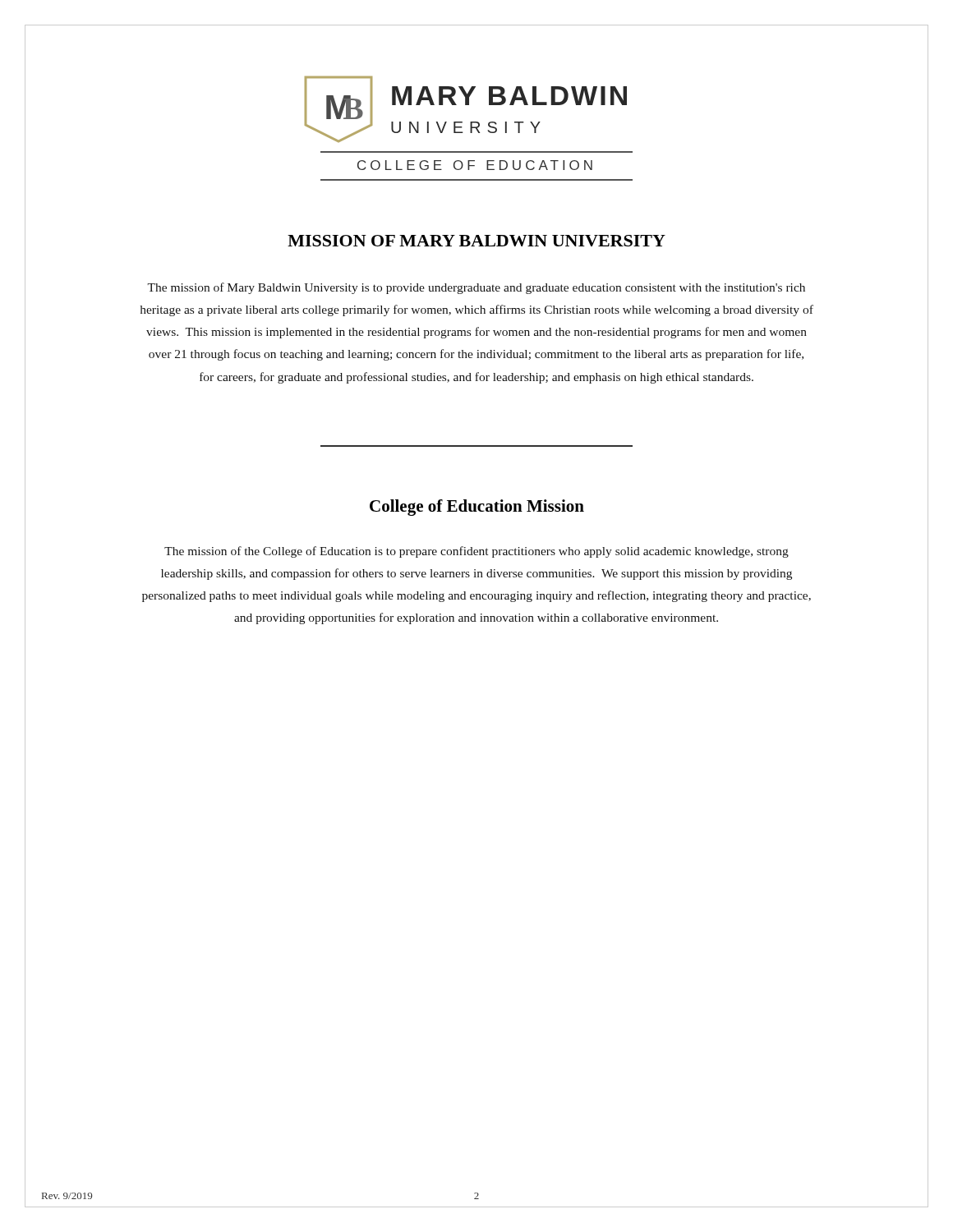Point to the block beginning "The mission of the"

pyautogui.click(x=476, y=584)
